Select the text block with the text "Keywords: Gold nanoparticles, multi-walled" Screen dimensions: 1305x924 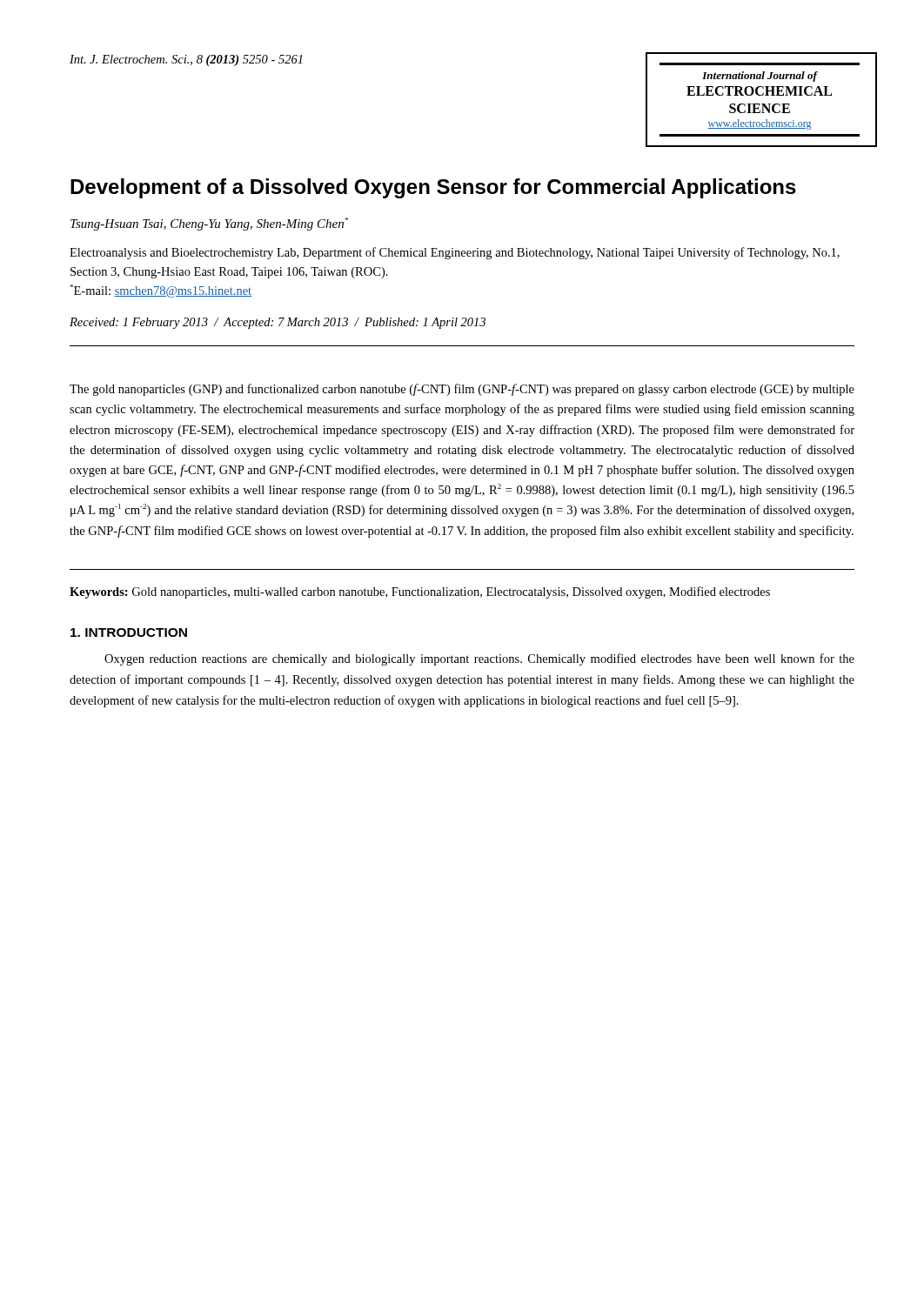pyautogui.click(x=420, y=592)
